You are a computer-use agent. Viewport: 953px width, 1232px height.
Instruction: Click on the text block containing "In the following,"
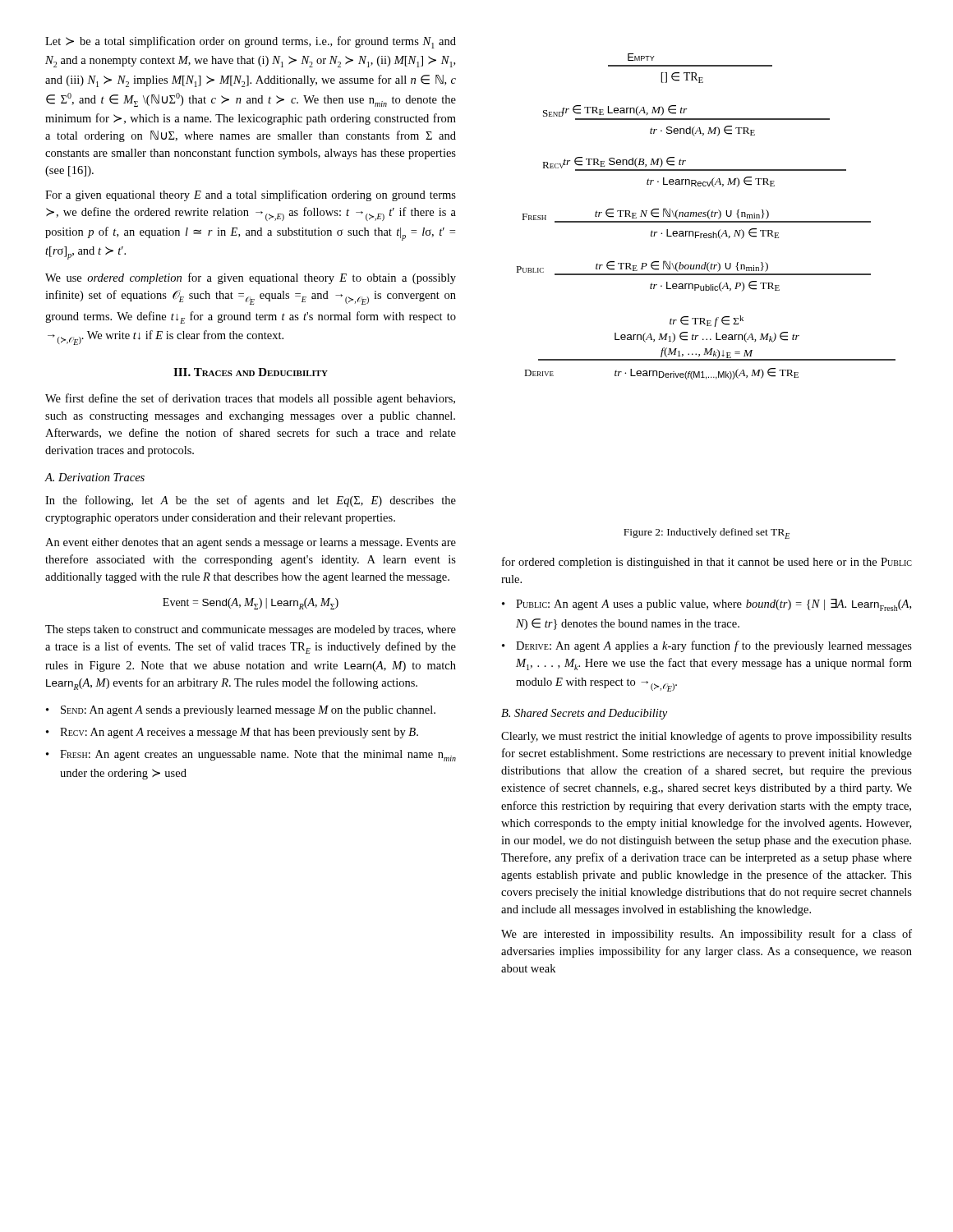click(251, 539)
